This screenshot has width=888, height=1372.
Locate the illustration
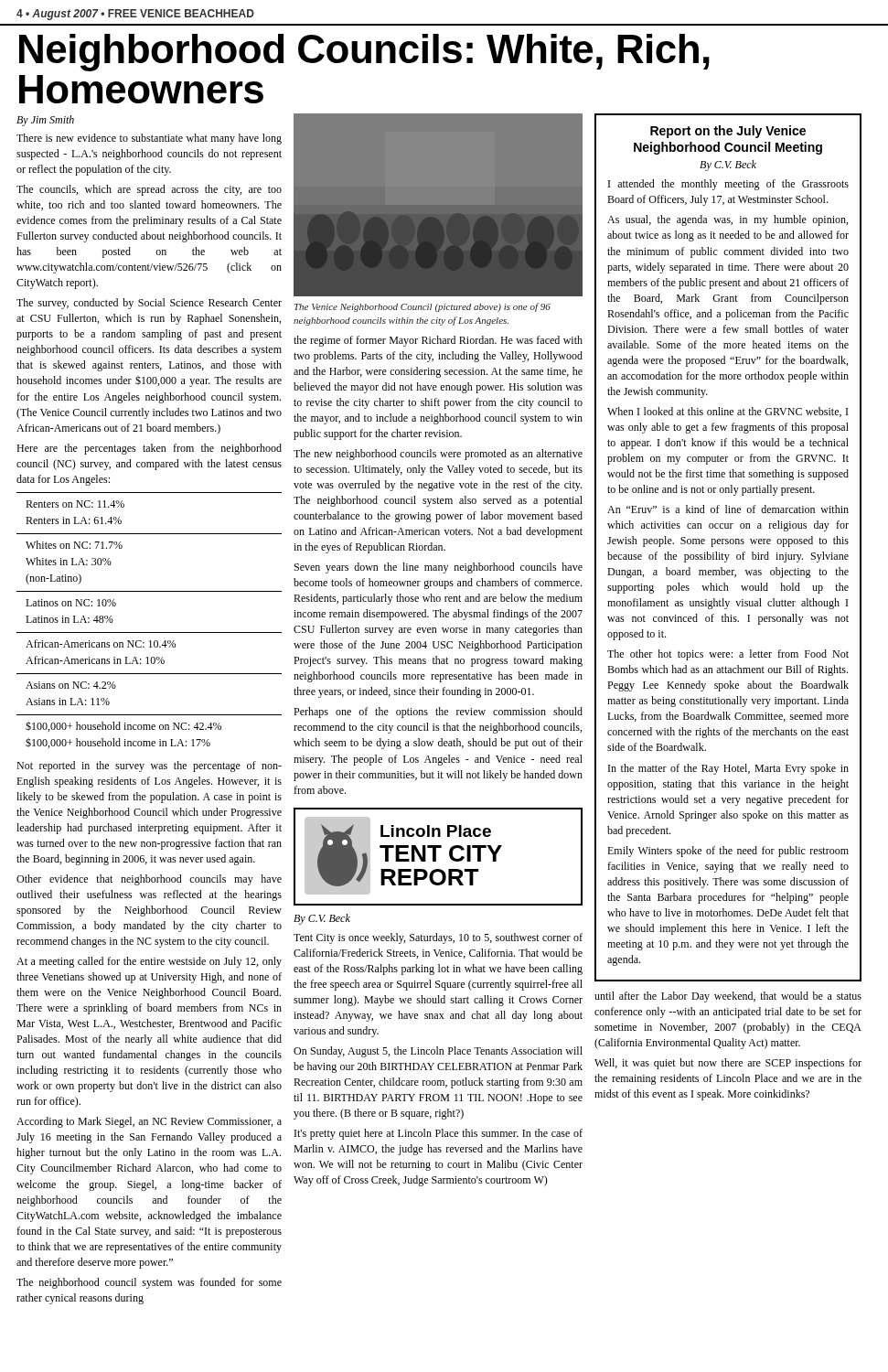pyautogui.click(x=438, y=856)
